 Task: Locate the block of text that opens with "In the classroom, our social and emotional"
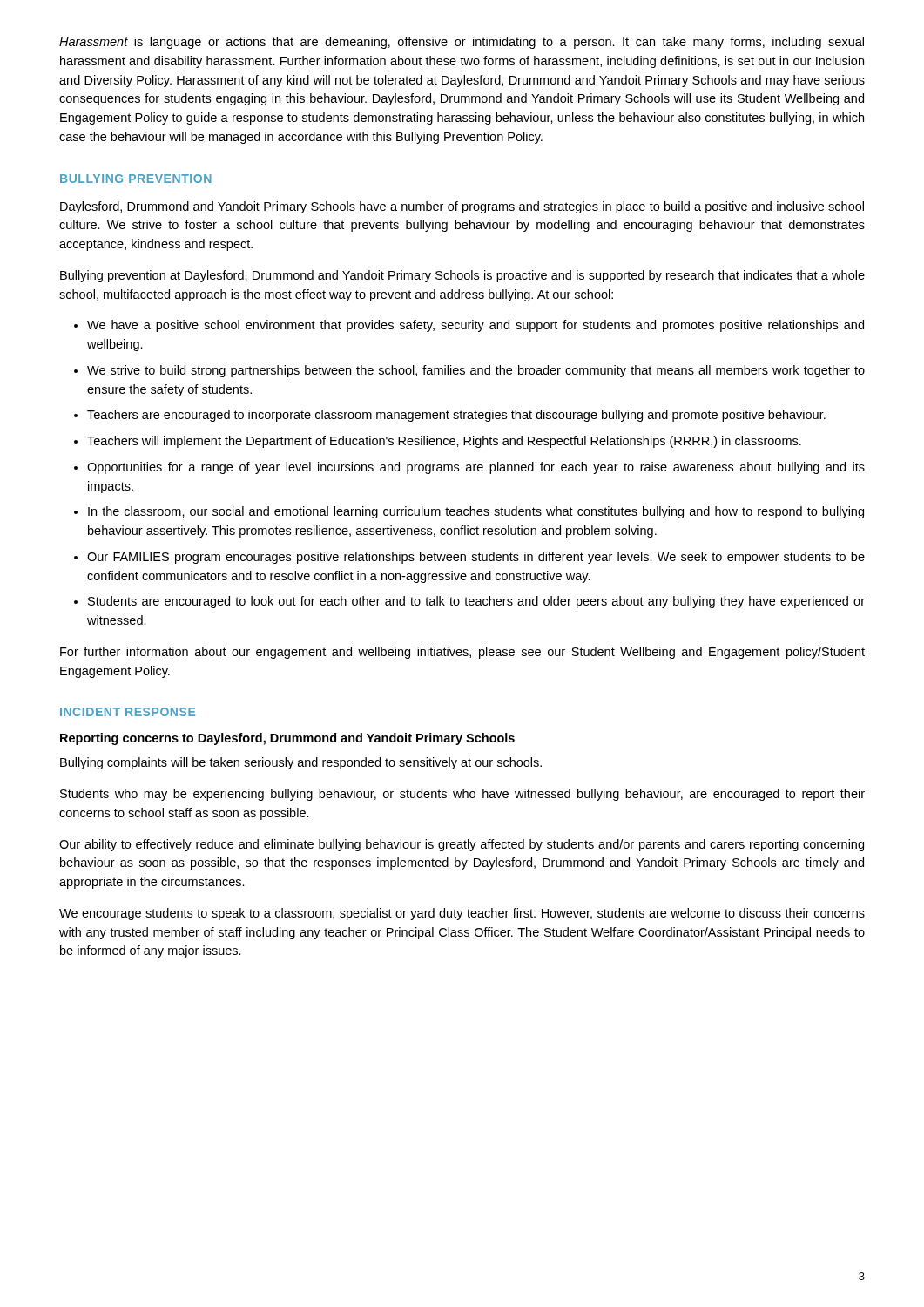(x=476, y=521)
